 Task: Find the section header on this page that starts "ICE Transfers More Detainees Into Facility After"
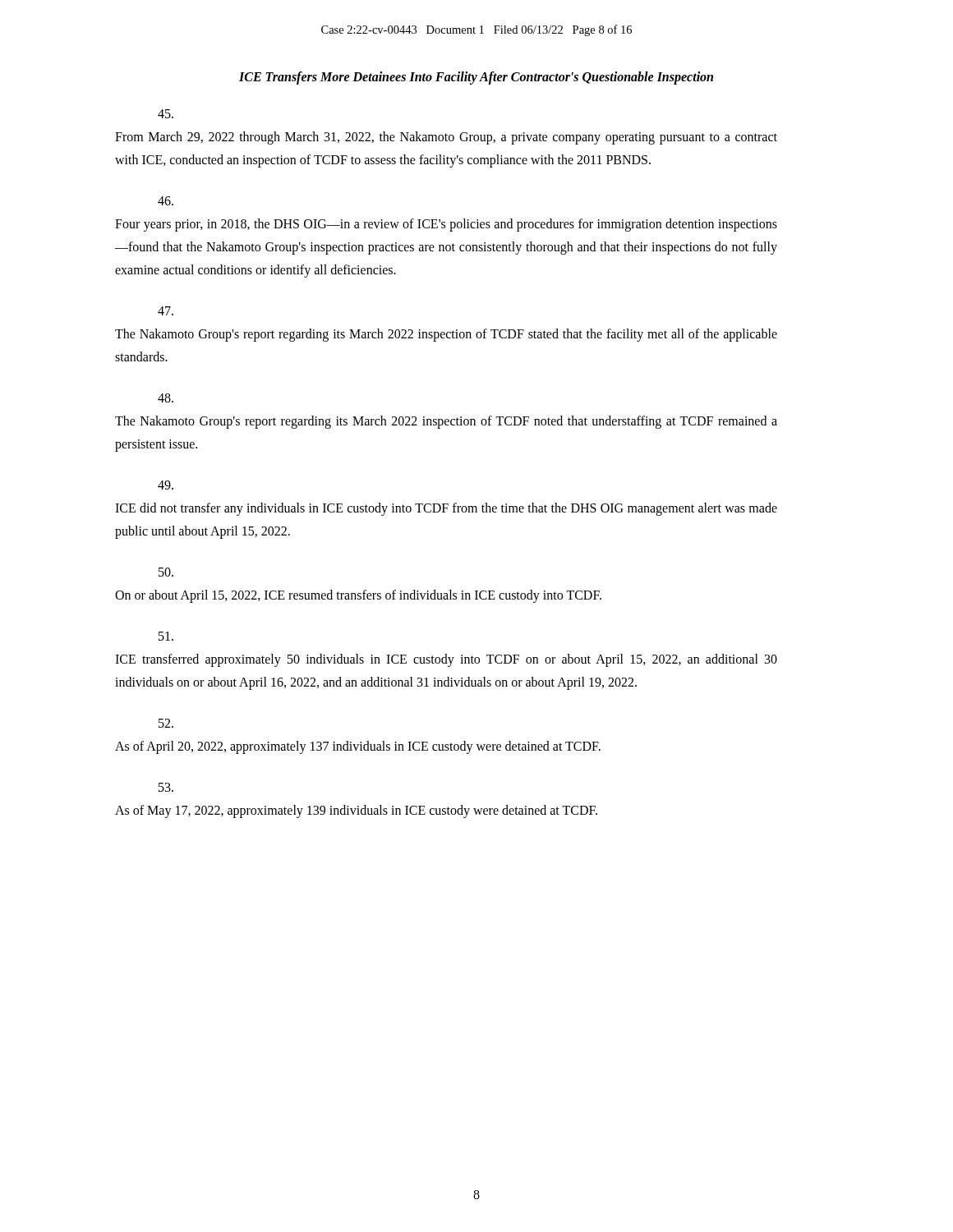tap(476, 77)
